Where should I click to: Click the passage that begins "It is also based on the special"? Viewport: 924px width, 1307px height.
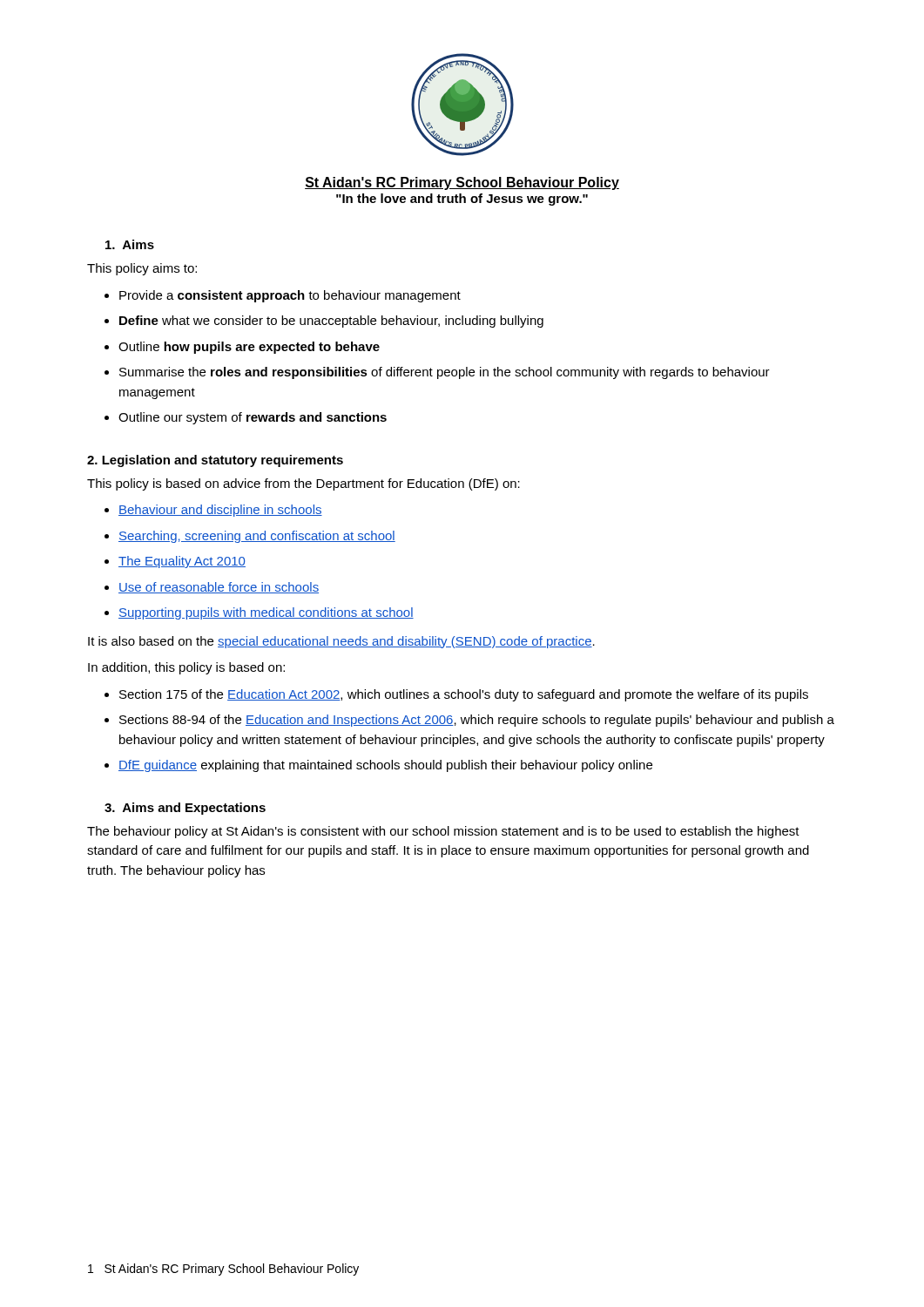pyautogui.click(x=341, y=640)
